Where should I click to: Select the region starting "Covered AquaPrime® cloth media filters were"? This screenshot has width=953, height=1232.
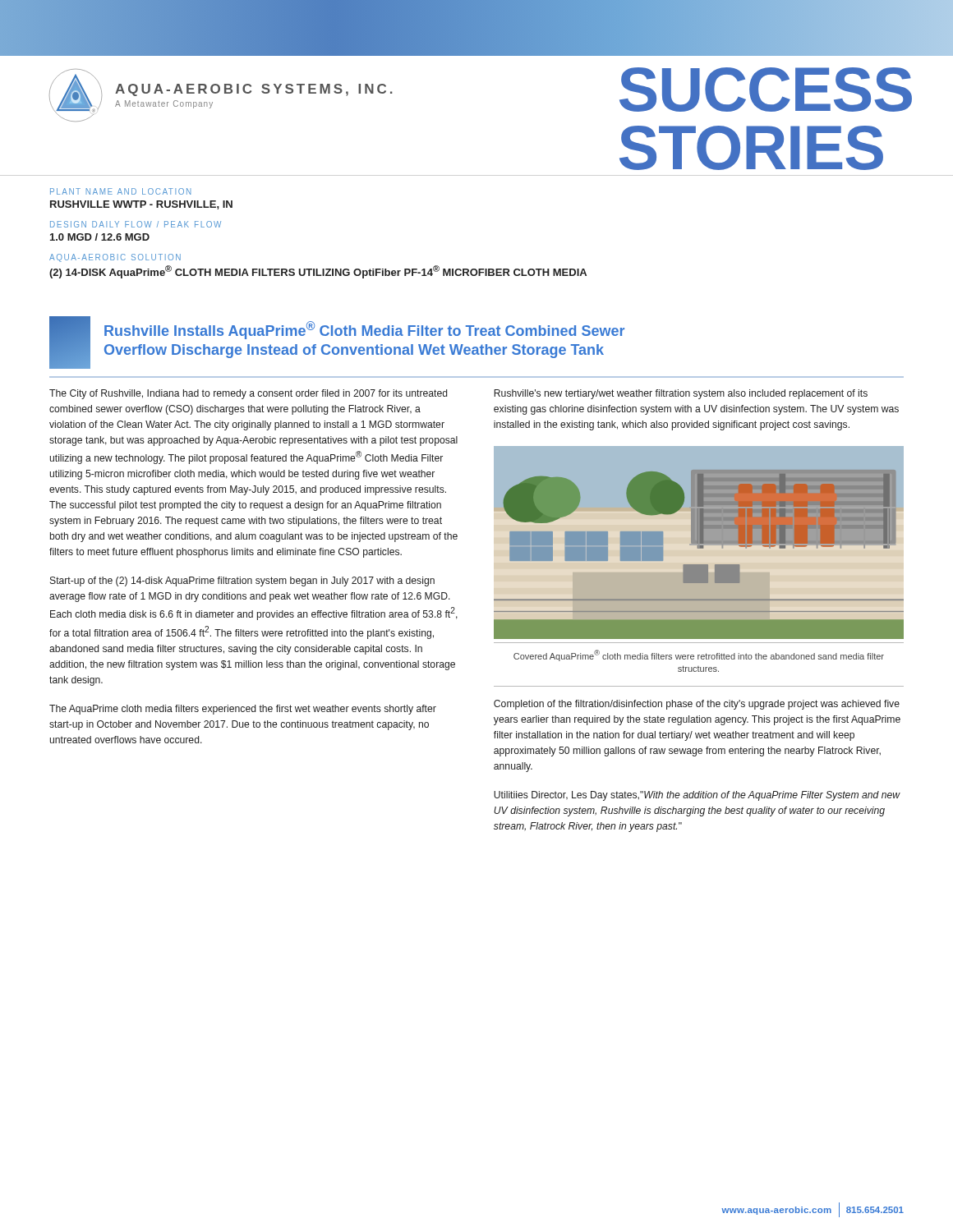tap(699, 661)
